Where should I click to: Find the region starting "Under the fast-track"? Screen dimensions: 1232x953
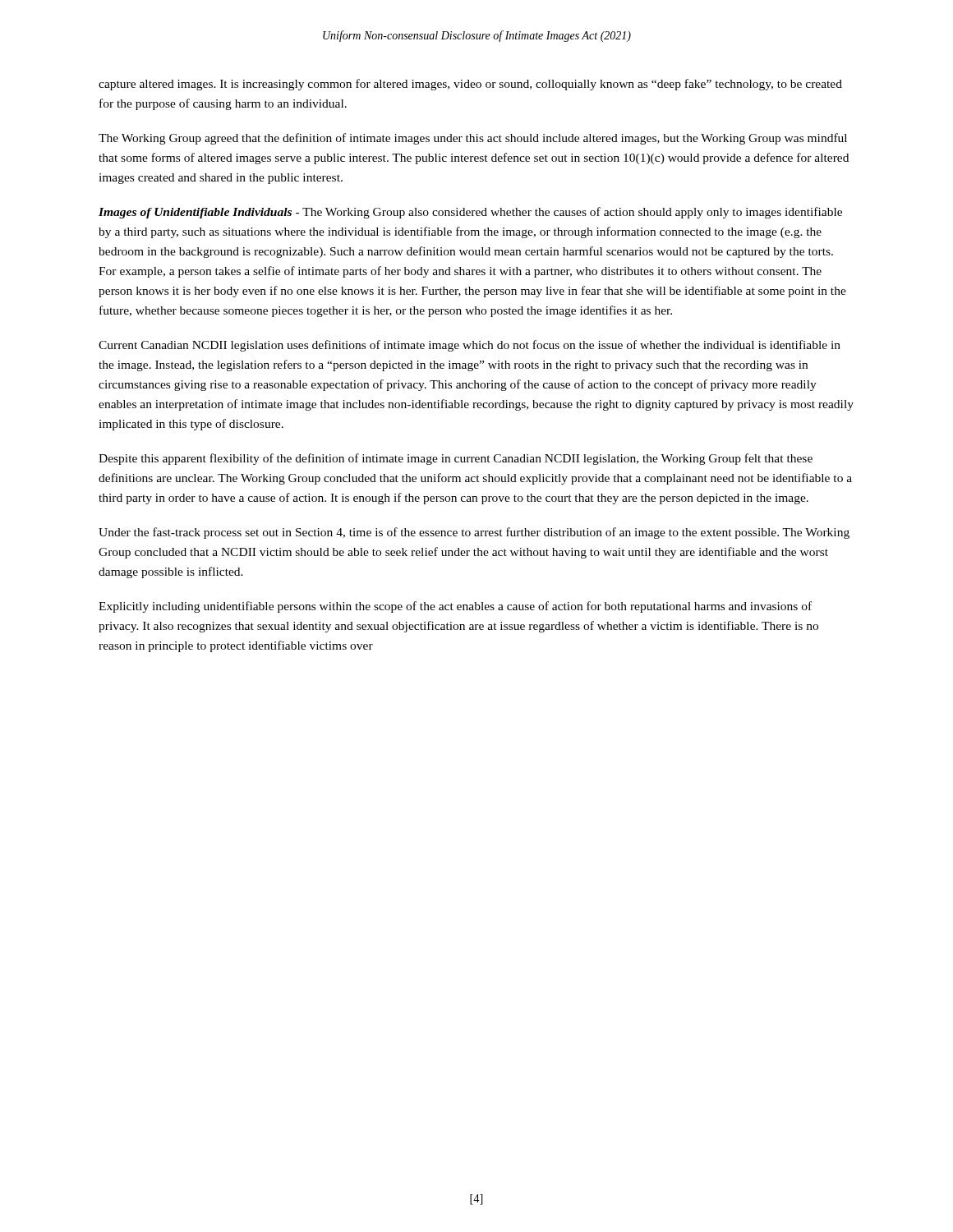[x=476, y=552]
